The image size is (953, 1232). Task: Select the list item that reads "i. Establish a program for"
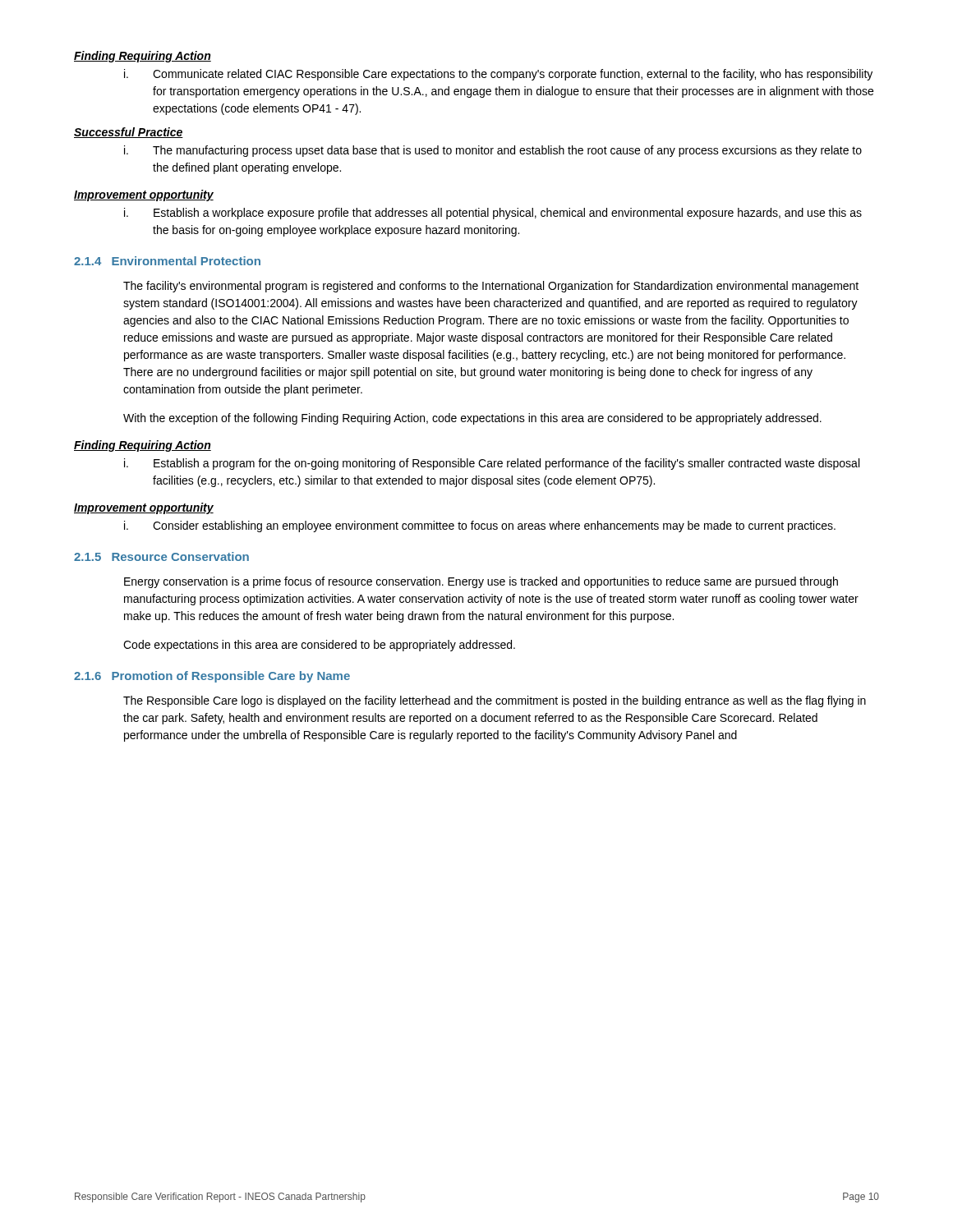pos(501,472)
